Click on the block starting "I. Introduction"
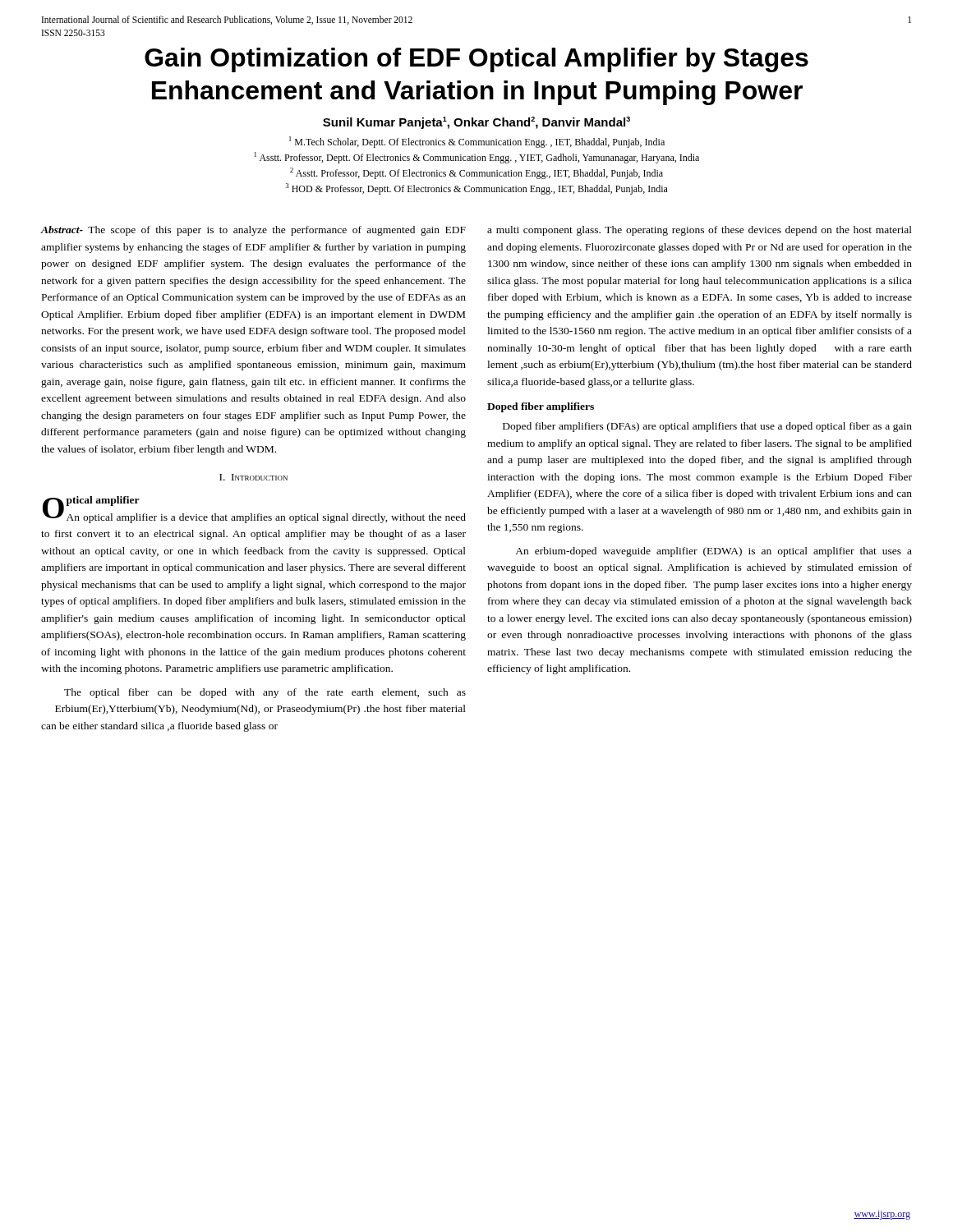 [x=253, y=477]
